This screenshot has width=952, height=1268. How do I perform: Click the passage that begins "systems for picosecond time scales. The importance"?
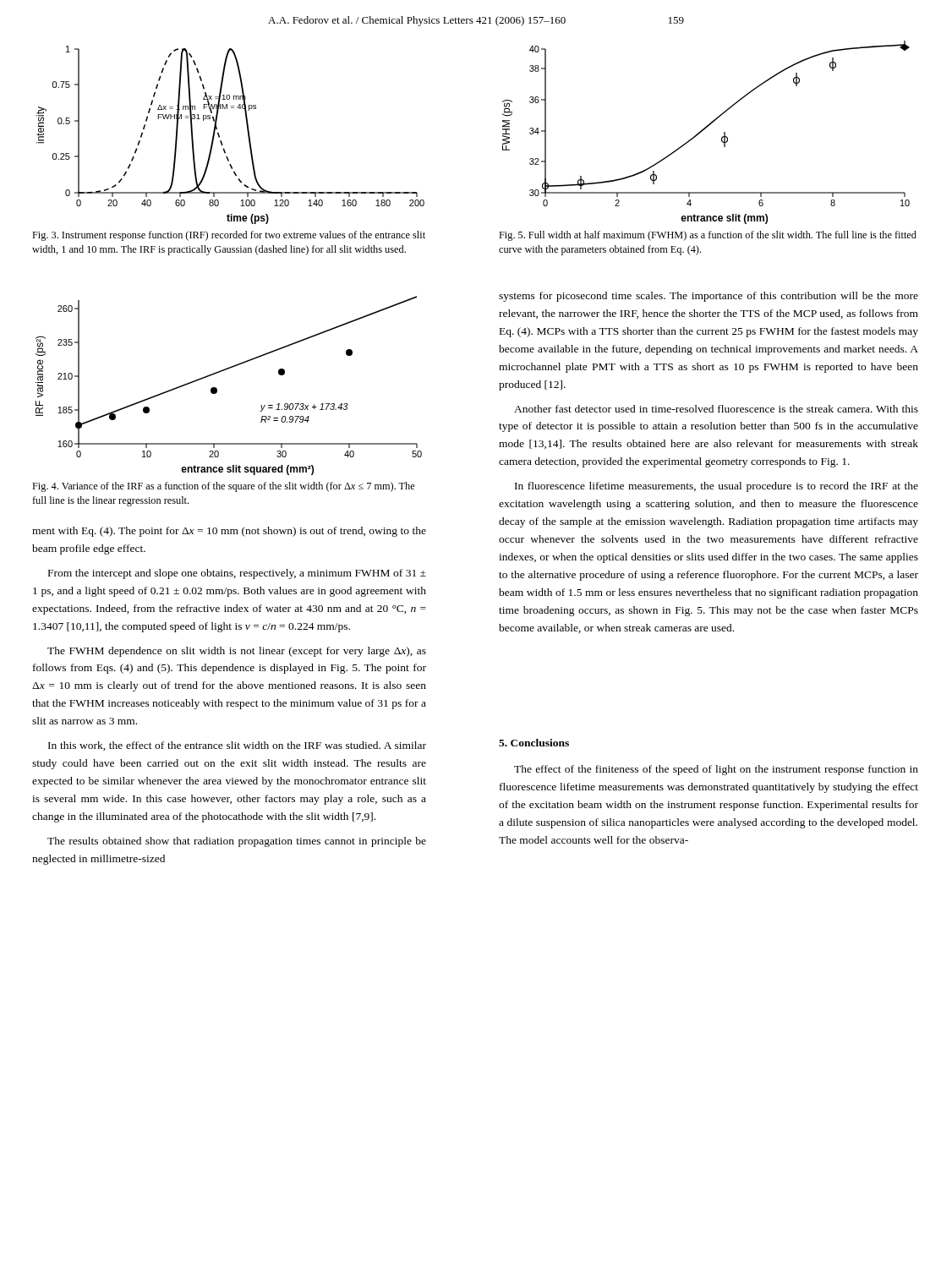coord(709,462)
